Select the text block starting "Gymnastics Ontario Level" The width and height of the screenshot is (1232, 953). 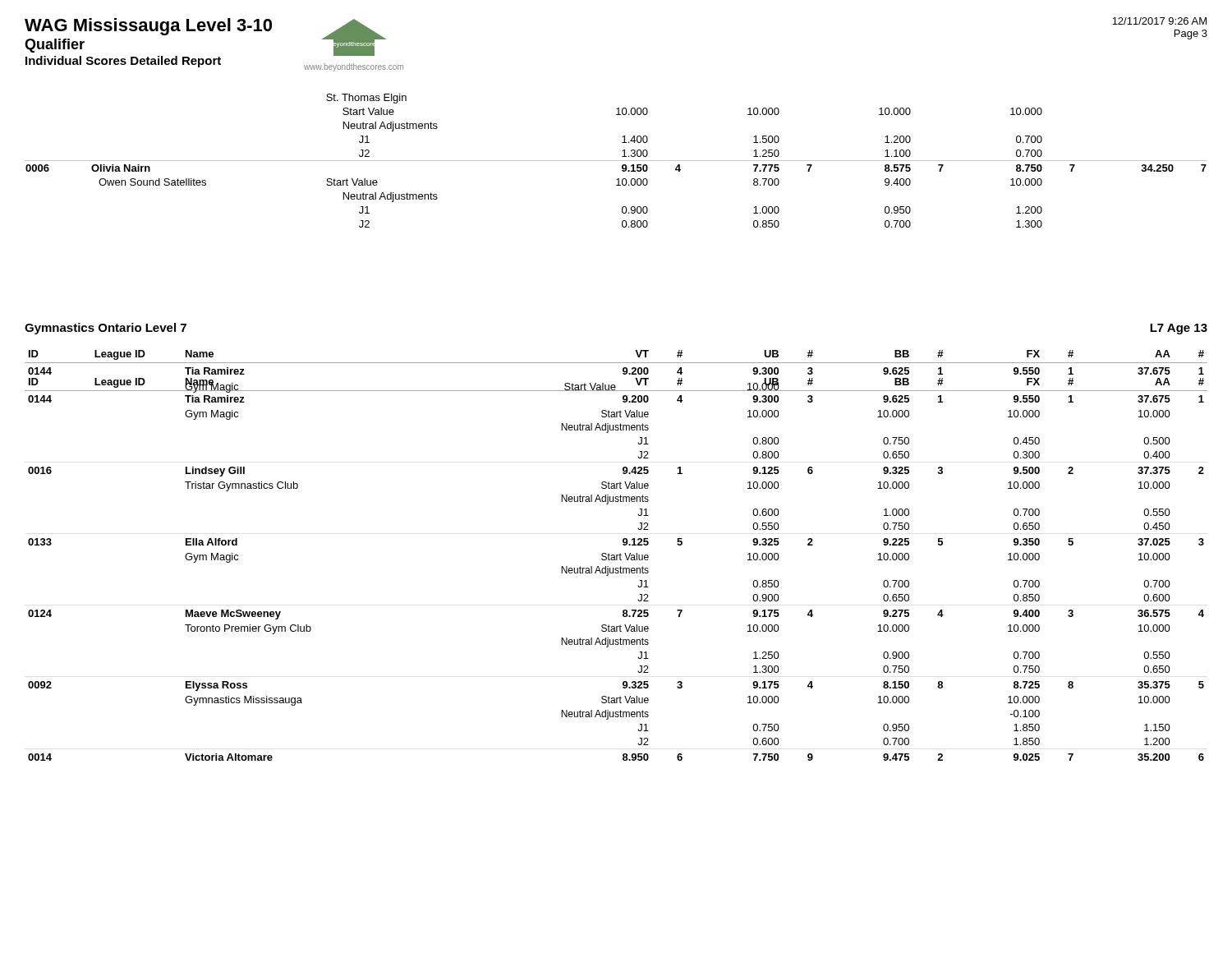click(x=105, y=329)
